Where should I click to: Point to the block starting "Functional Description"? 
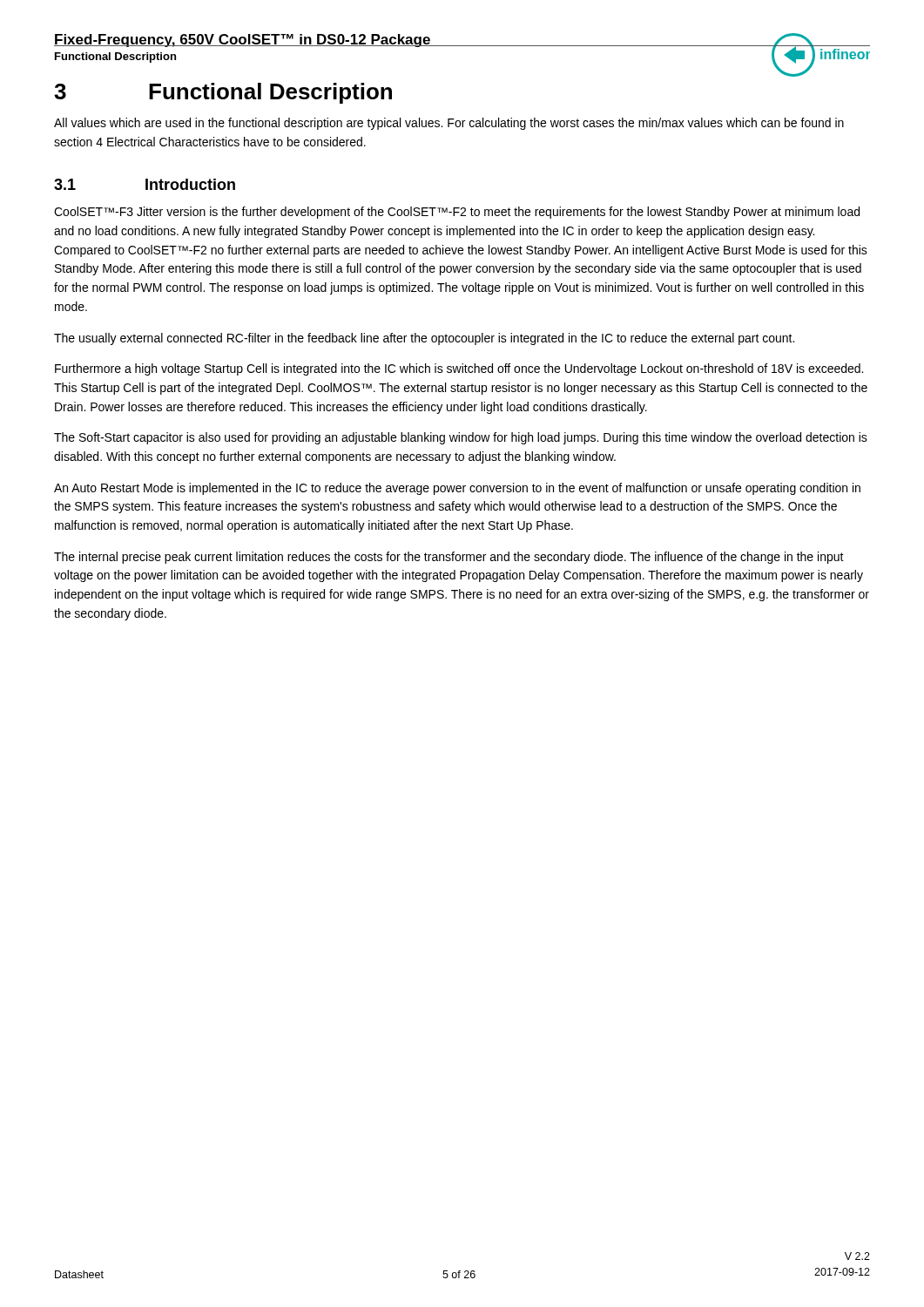coord(115,56)
